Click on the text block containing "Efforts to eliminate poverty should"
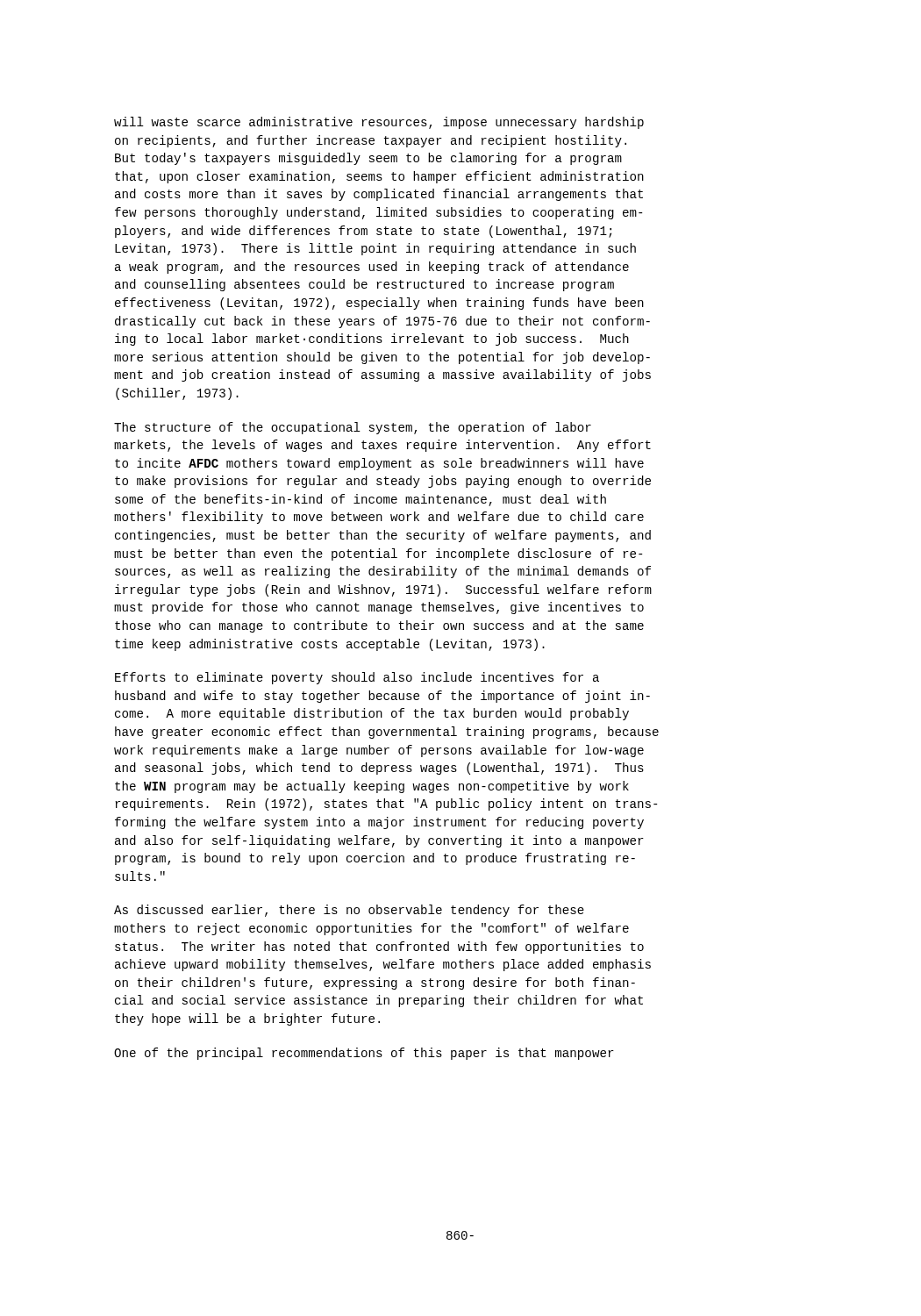 pos(460,778)
